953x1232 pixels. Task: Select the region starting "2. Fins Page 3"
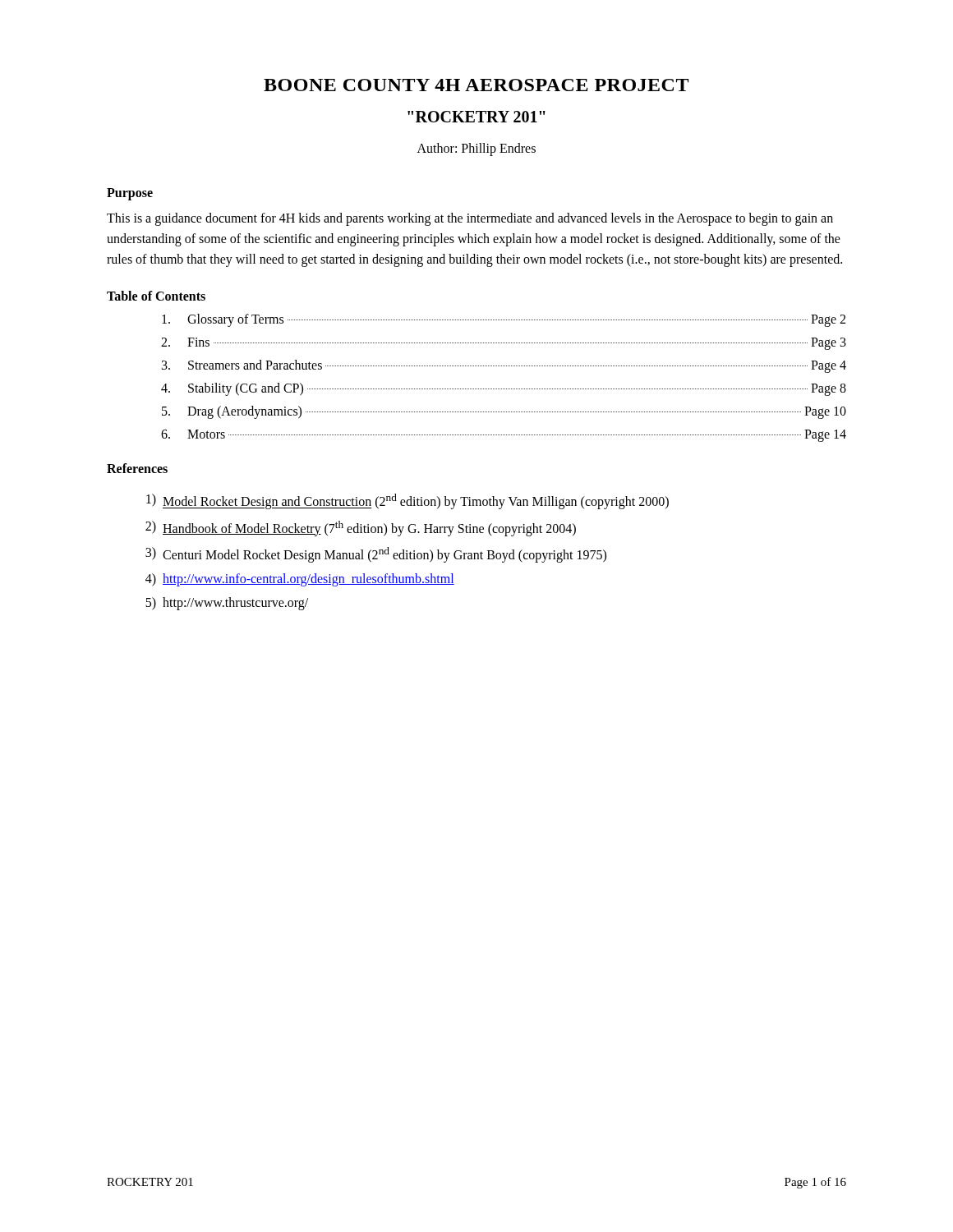click(497, 343)
